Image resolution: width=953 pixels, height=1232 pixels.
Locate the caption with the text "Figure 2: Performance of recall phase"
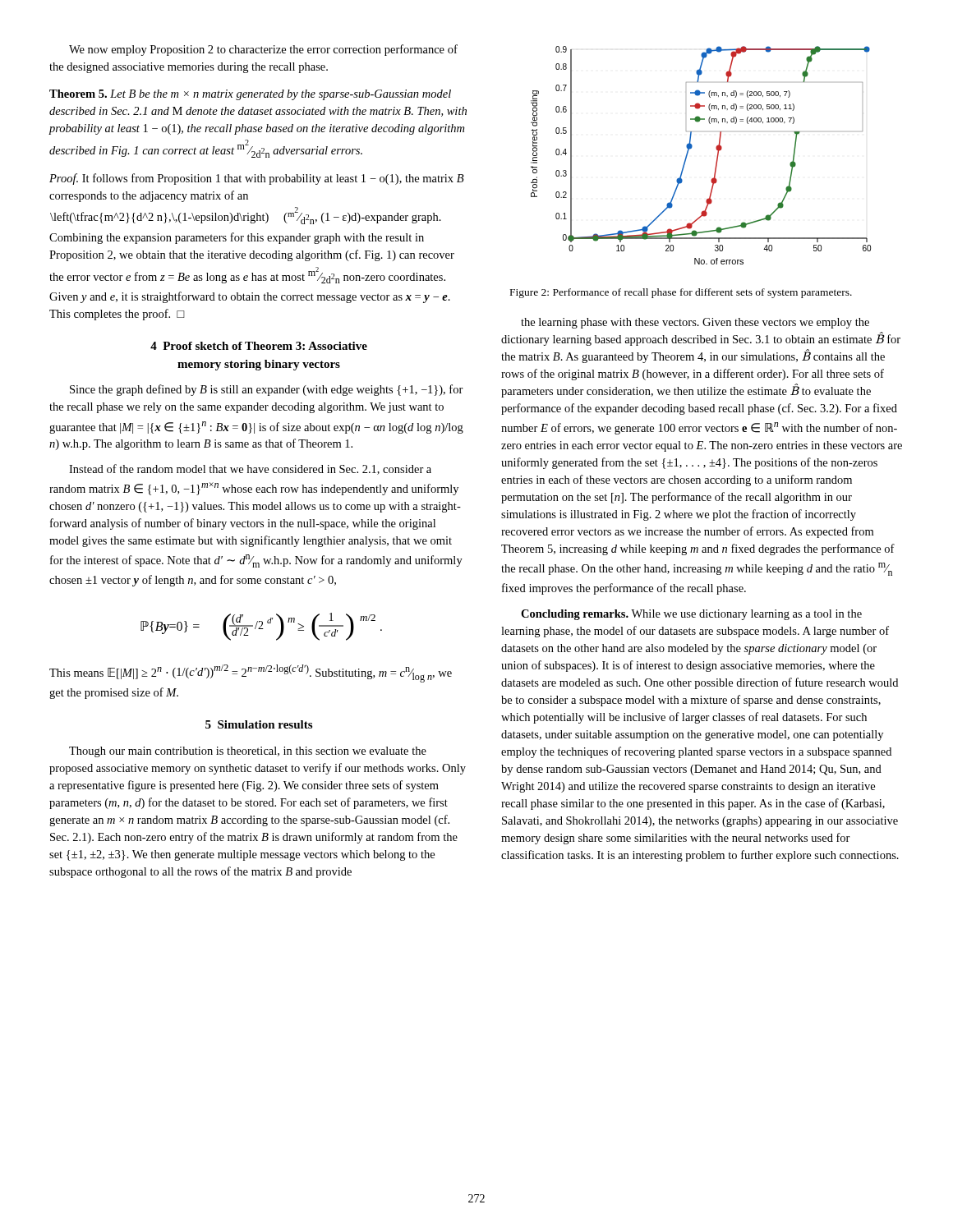coord(681,292)
